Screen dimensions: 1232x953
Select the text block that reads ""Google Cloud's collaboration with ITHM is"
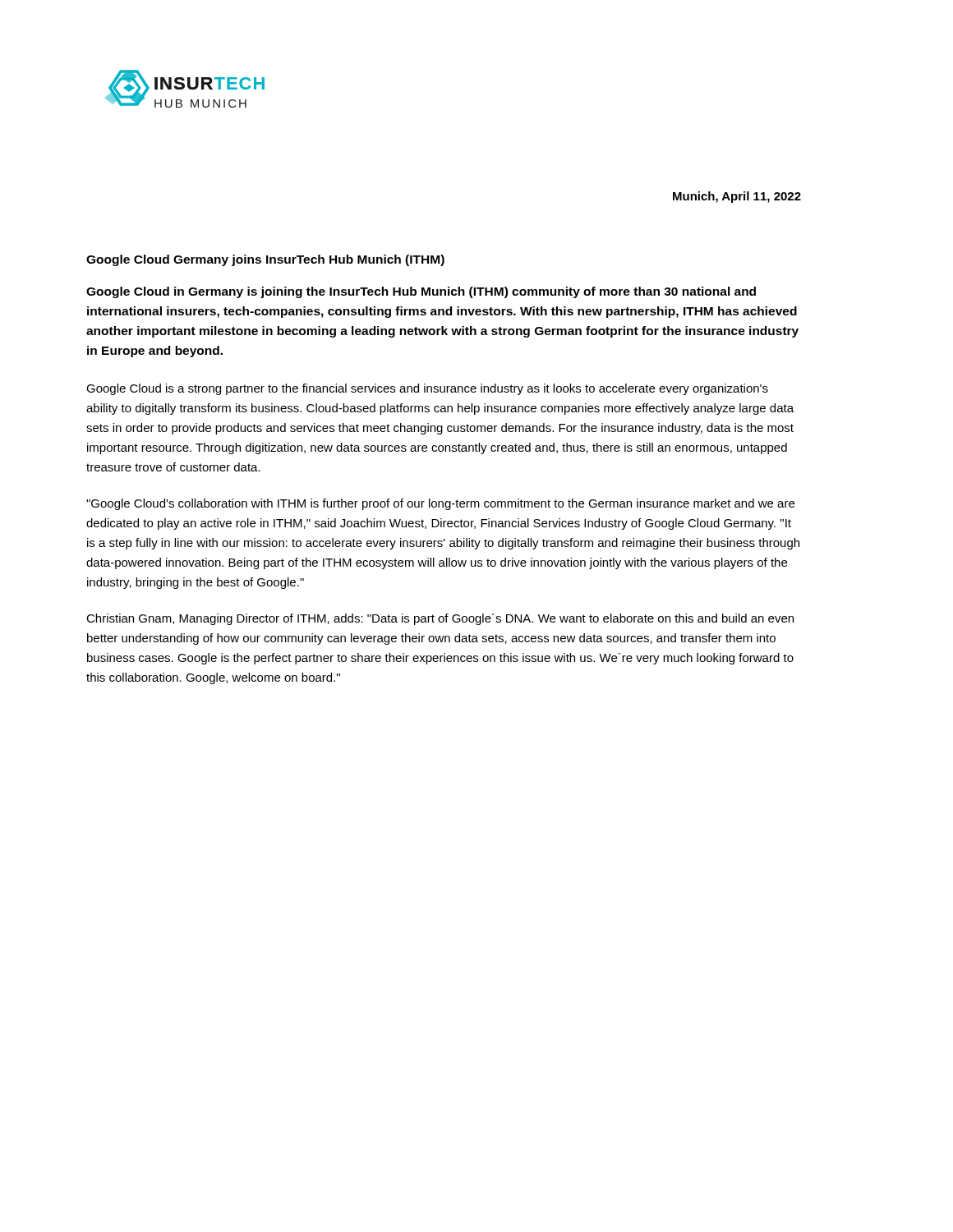tap(443, 543)
